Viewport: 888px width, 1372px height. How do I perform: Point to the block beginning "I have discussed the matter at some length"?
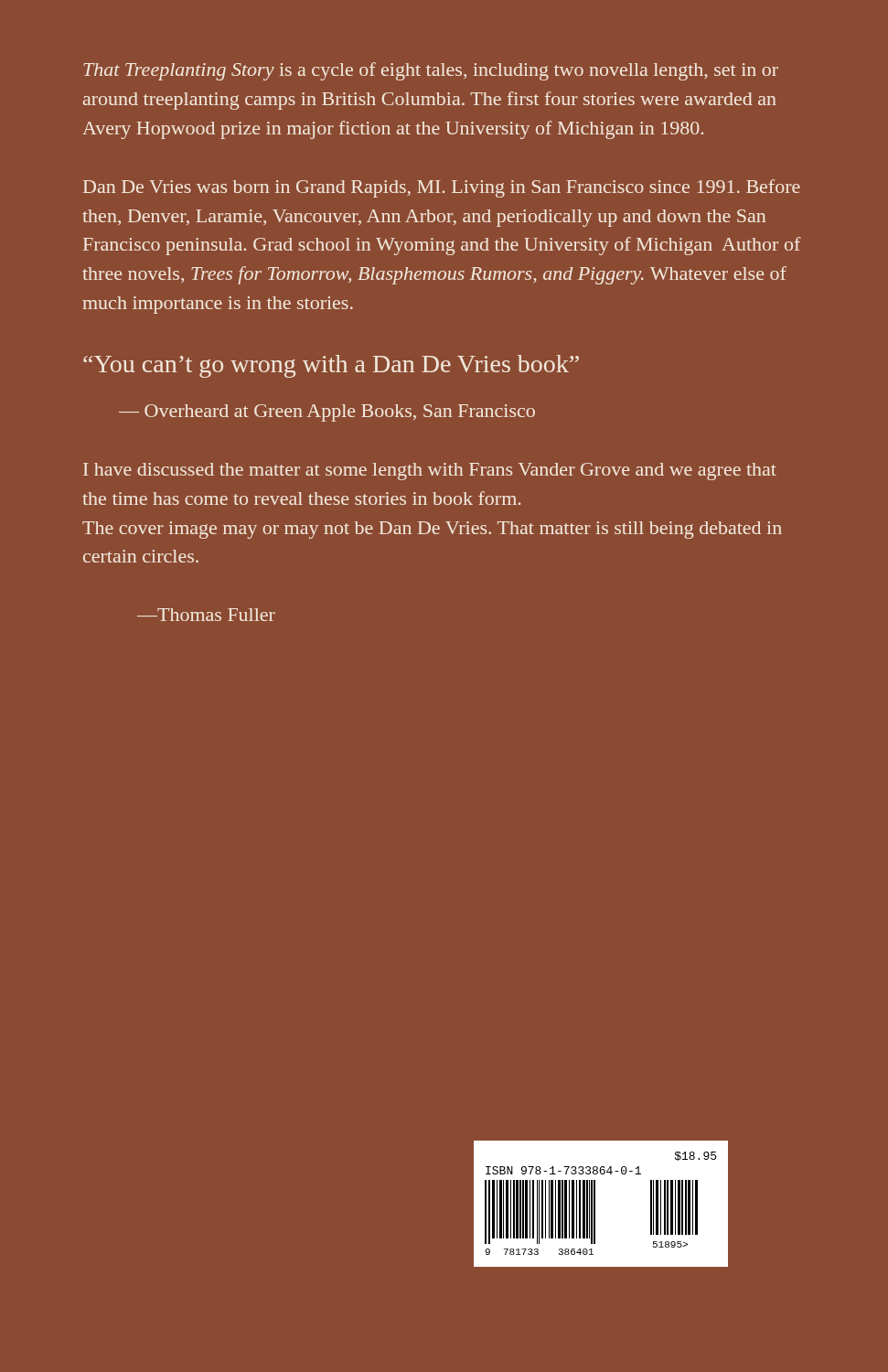[432, 512]
